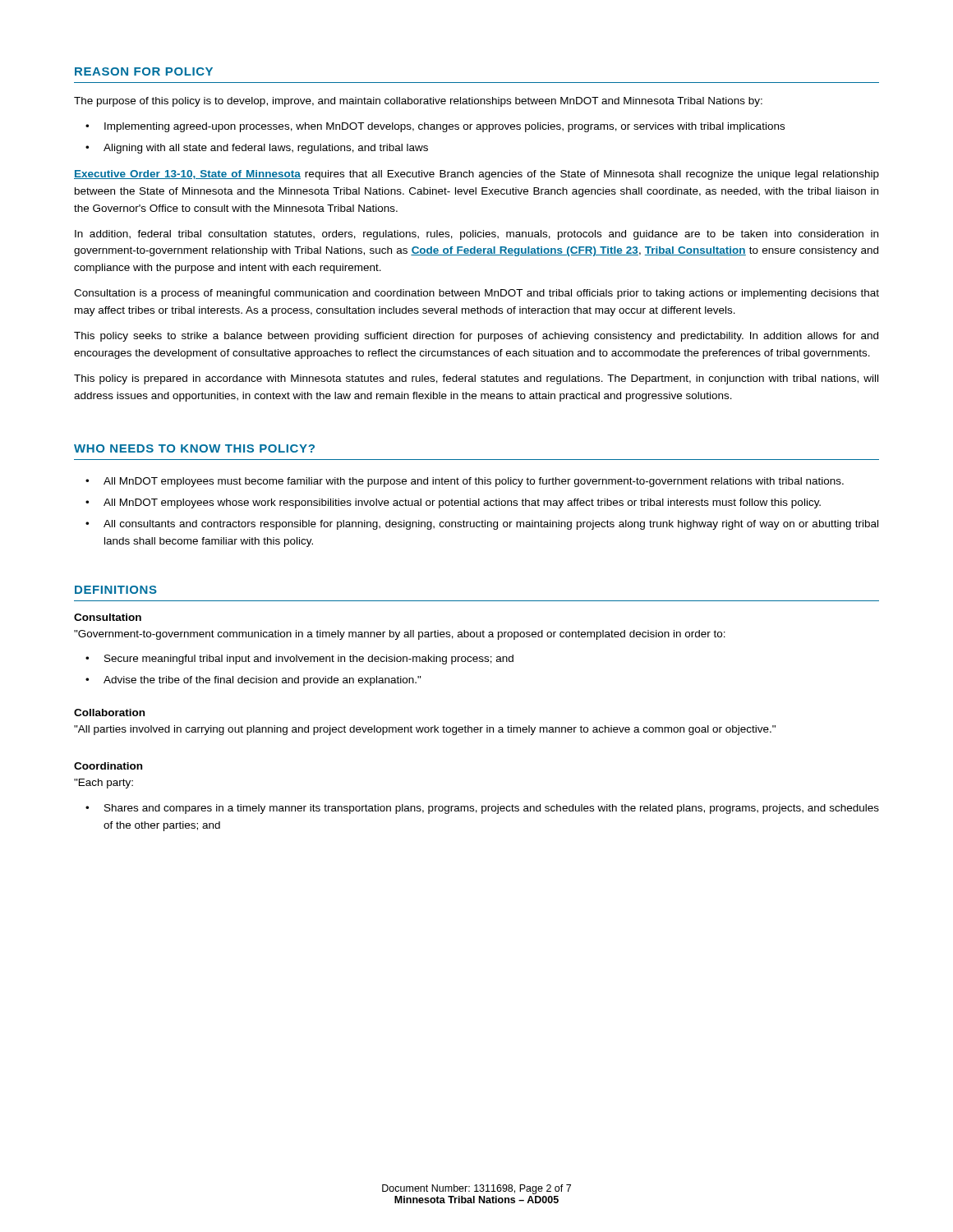
Task: Locate the list item that reads "Secure meaningful tribal input and involvement in"
Action: click(x=309, y=659)
